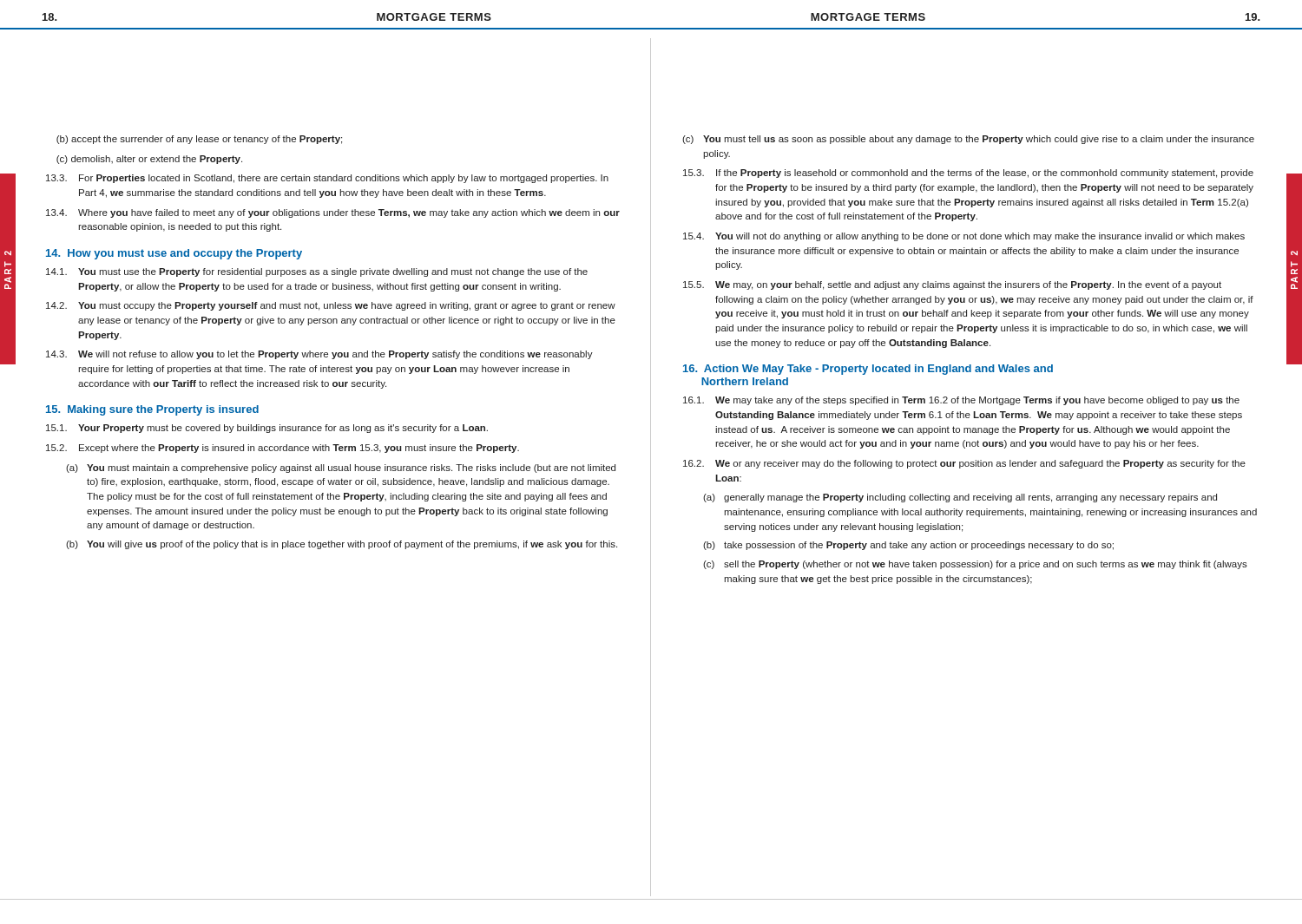Viewport: 1302px width, 924px height.
Task: Select the passage starting "(a)generally manage the Property including collecting and receiving"
Action: coord(981,512)
